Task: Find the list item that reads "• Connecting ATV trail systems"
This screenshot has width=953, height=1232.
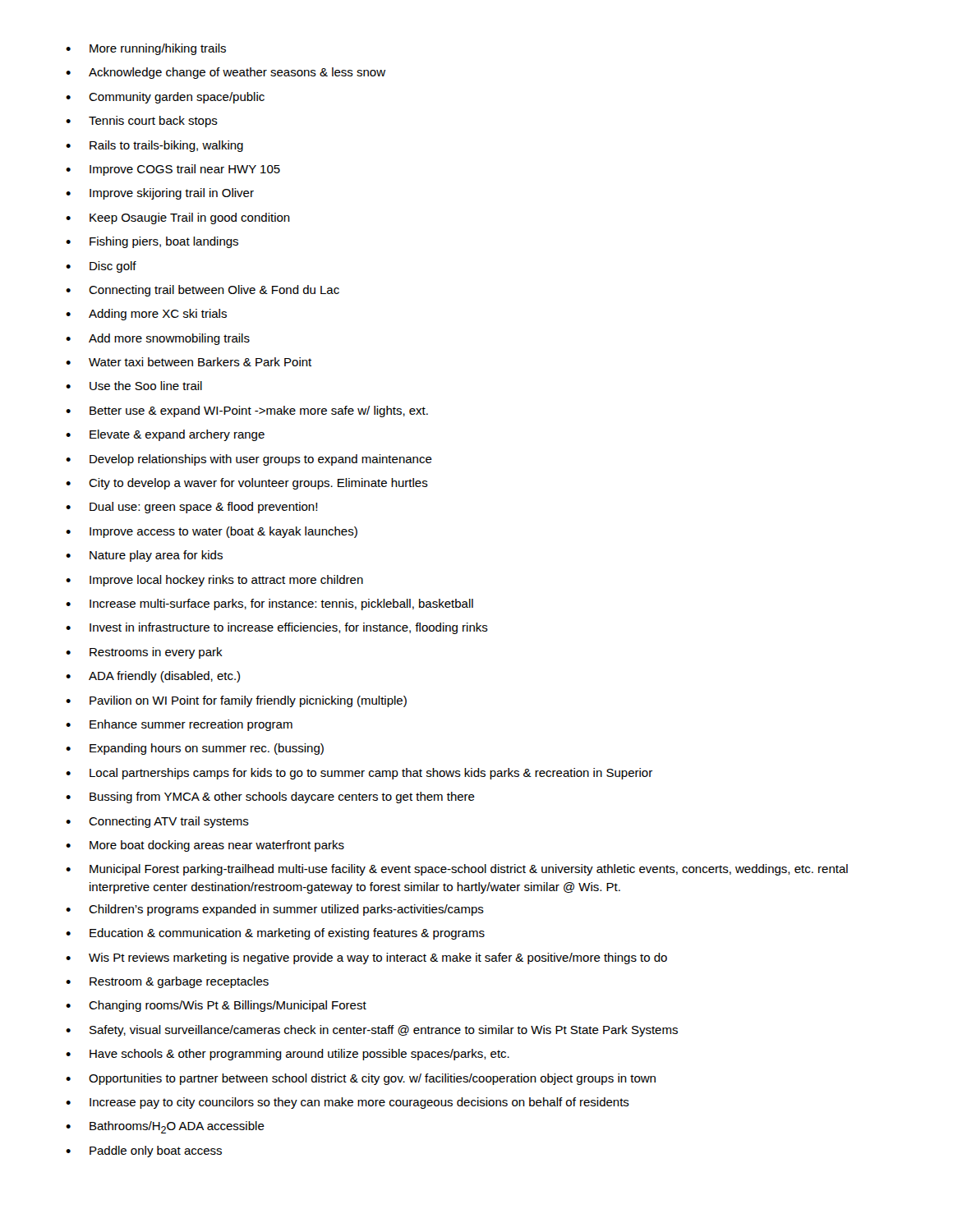Action: click(157, 822)
